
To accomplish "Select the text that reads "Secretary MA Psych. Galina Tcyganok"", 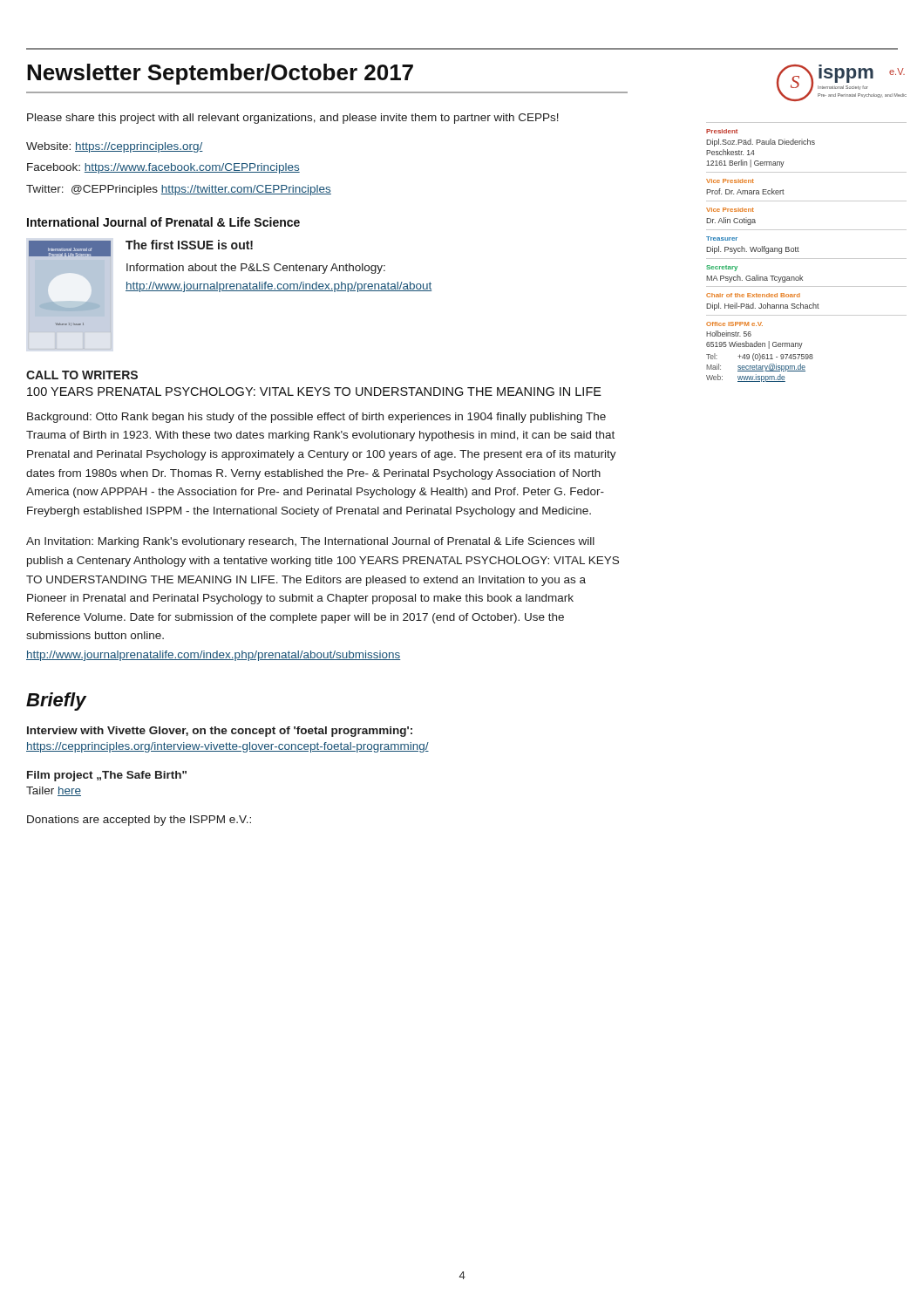I will point(806,273).
